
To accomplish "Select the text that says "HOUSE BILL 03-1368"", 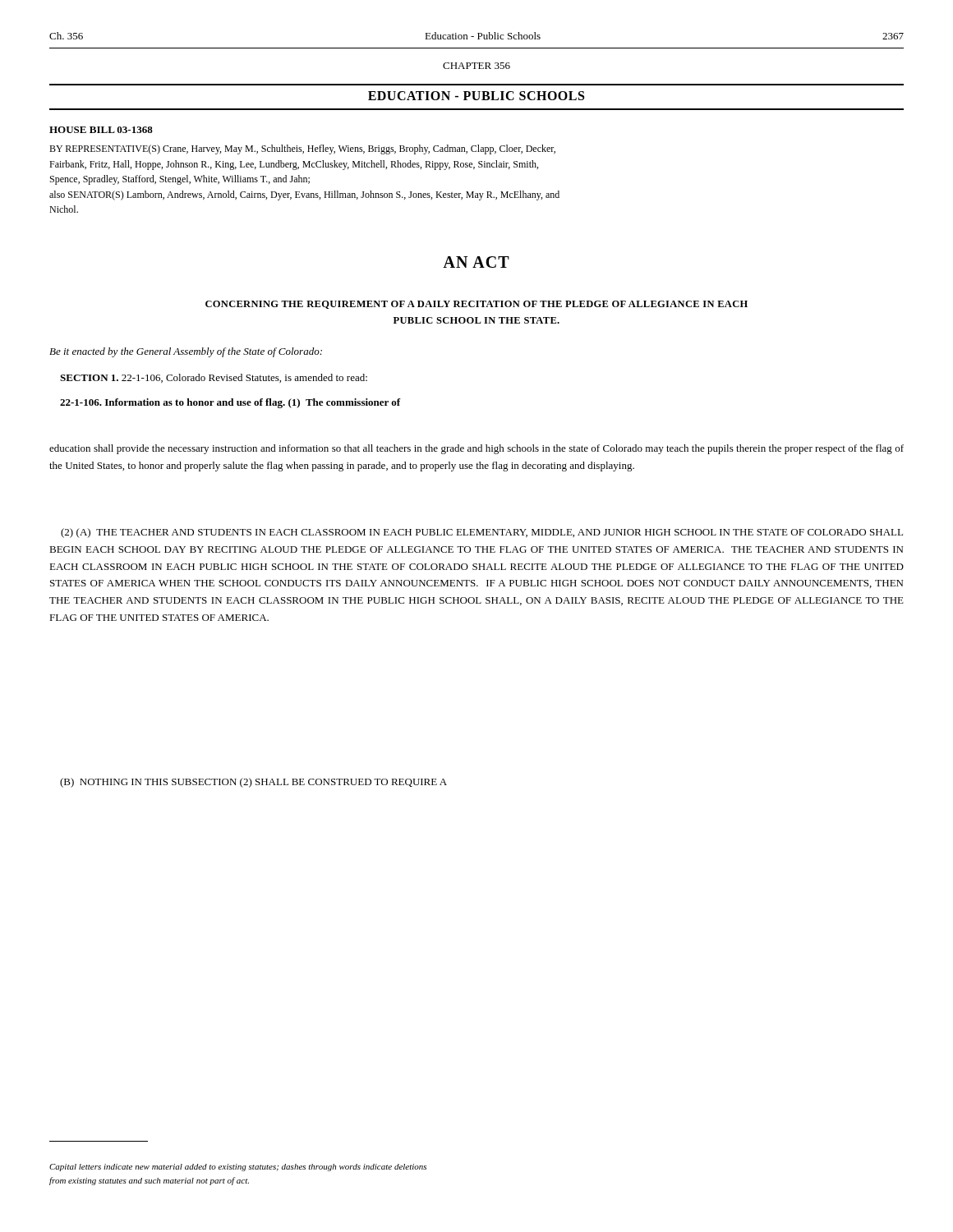I will tap(101, 129).
